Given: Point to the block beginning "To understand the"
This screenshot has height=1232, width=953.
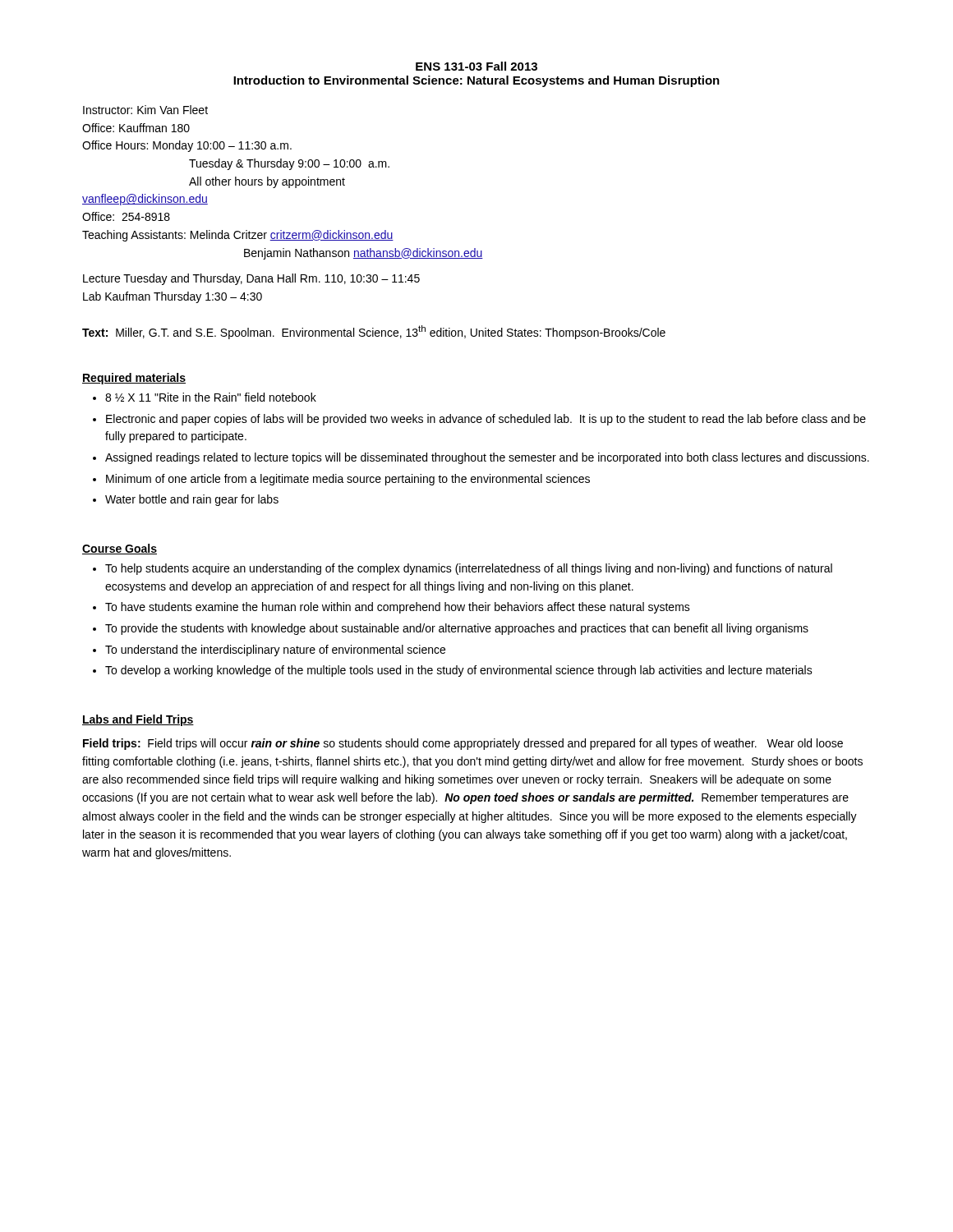Looking at the screenshot, I should [276, 650].
